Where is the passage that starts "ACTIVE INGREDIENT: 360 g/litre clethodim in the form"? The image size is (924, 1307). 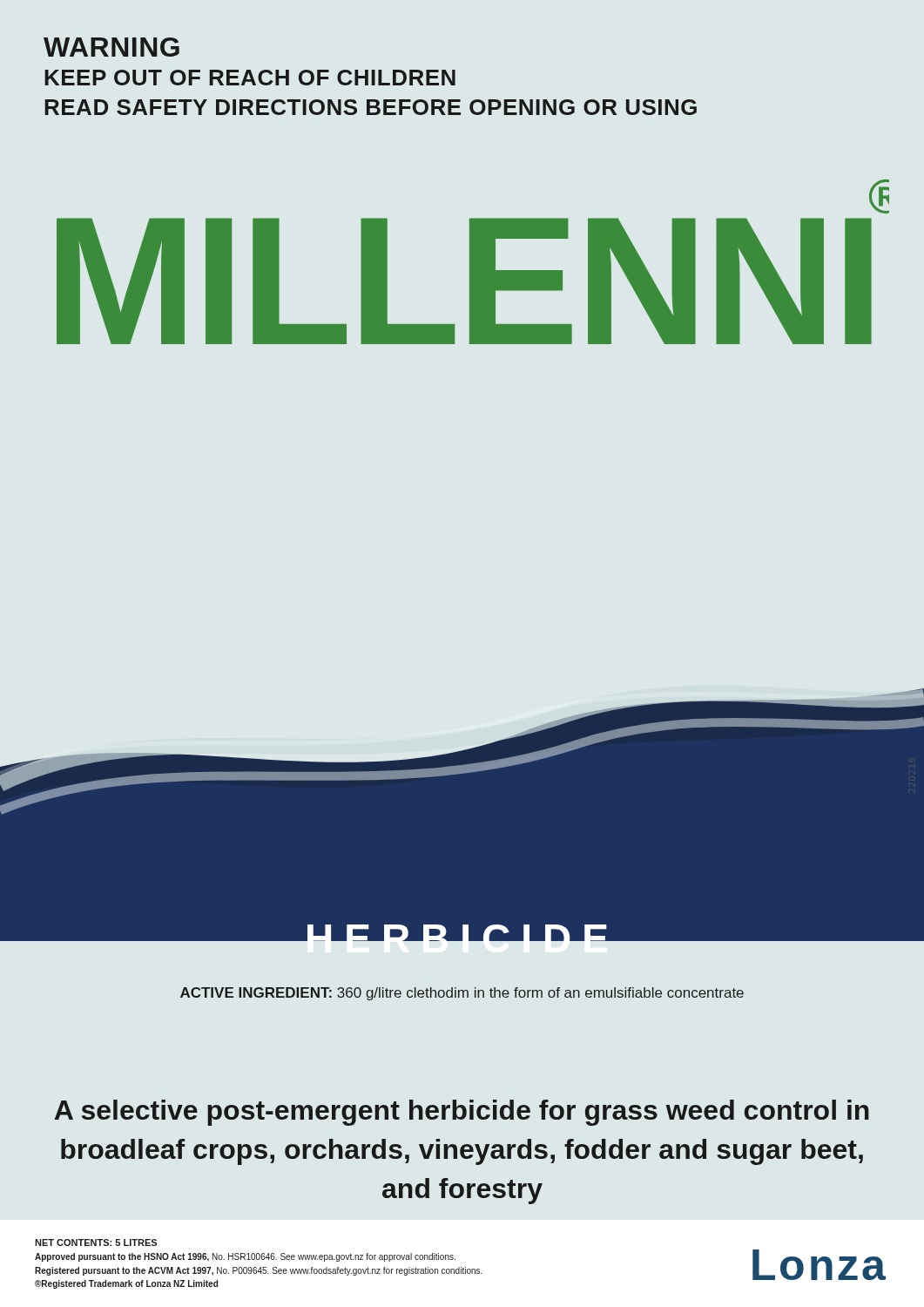coord(462,993)
